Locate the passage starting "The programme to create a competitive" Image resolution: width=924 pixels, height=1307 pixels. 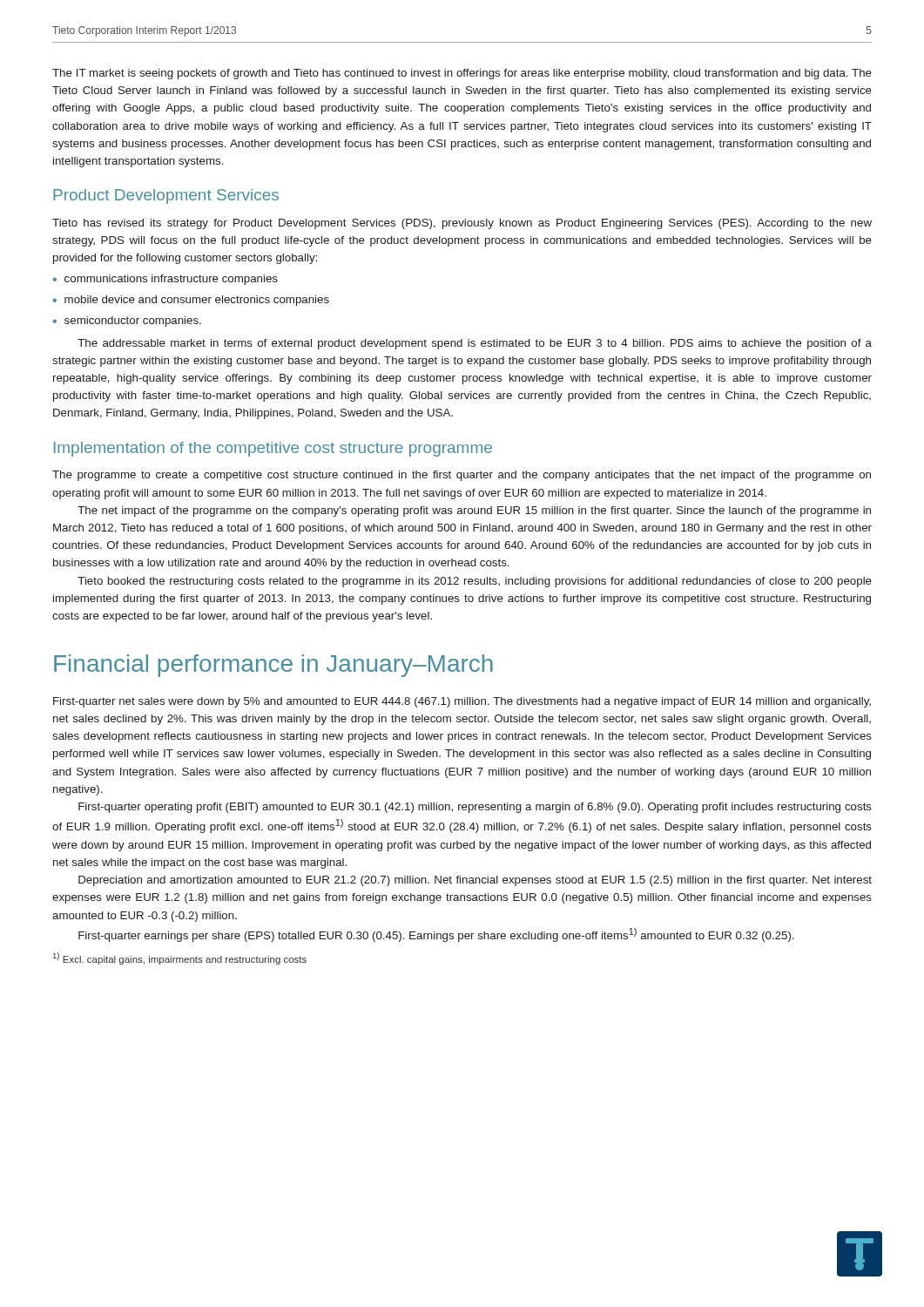click(462, 546)
